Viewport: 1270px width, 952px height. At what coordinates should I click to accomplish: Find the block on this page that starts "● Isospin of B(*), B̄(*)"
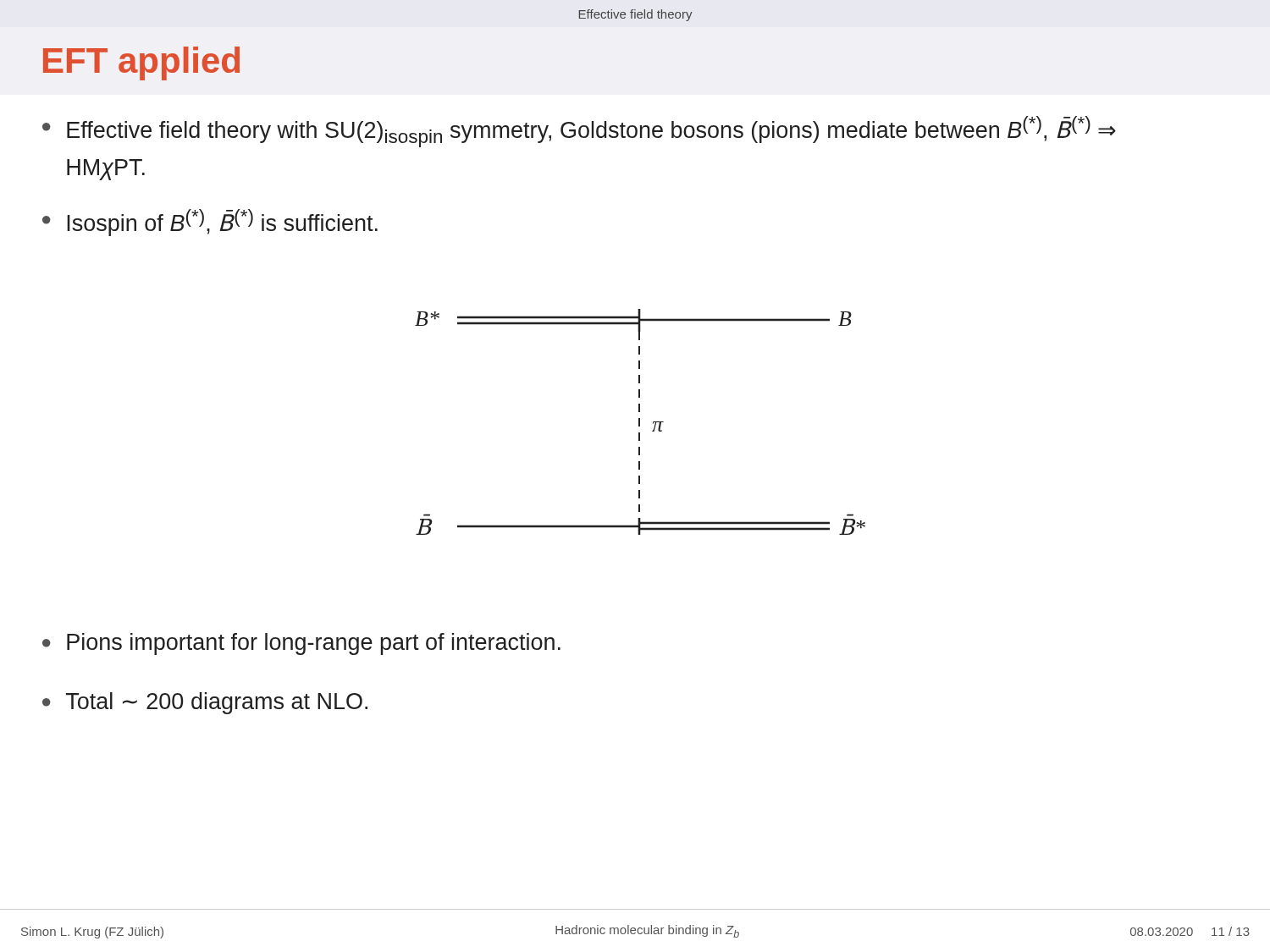click(210, 222)
